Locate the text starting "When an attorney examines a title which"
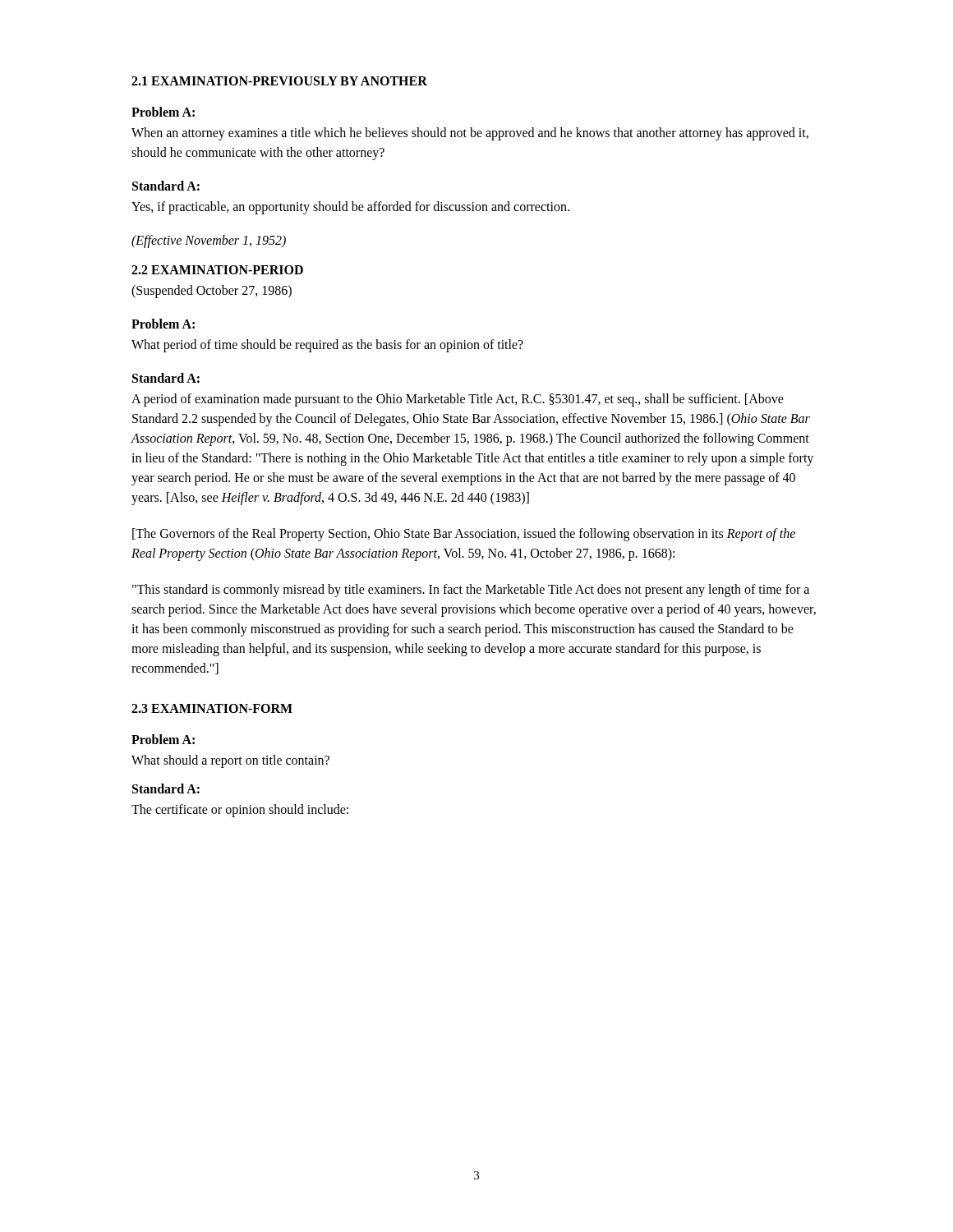The height and width of the screenshot is (1232, 953). pos(470,142)
